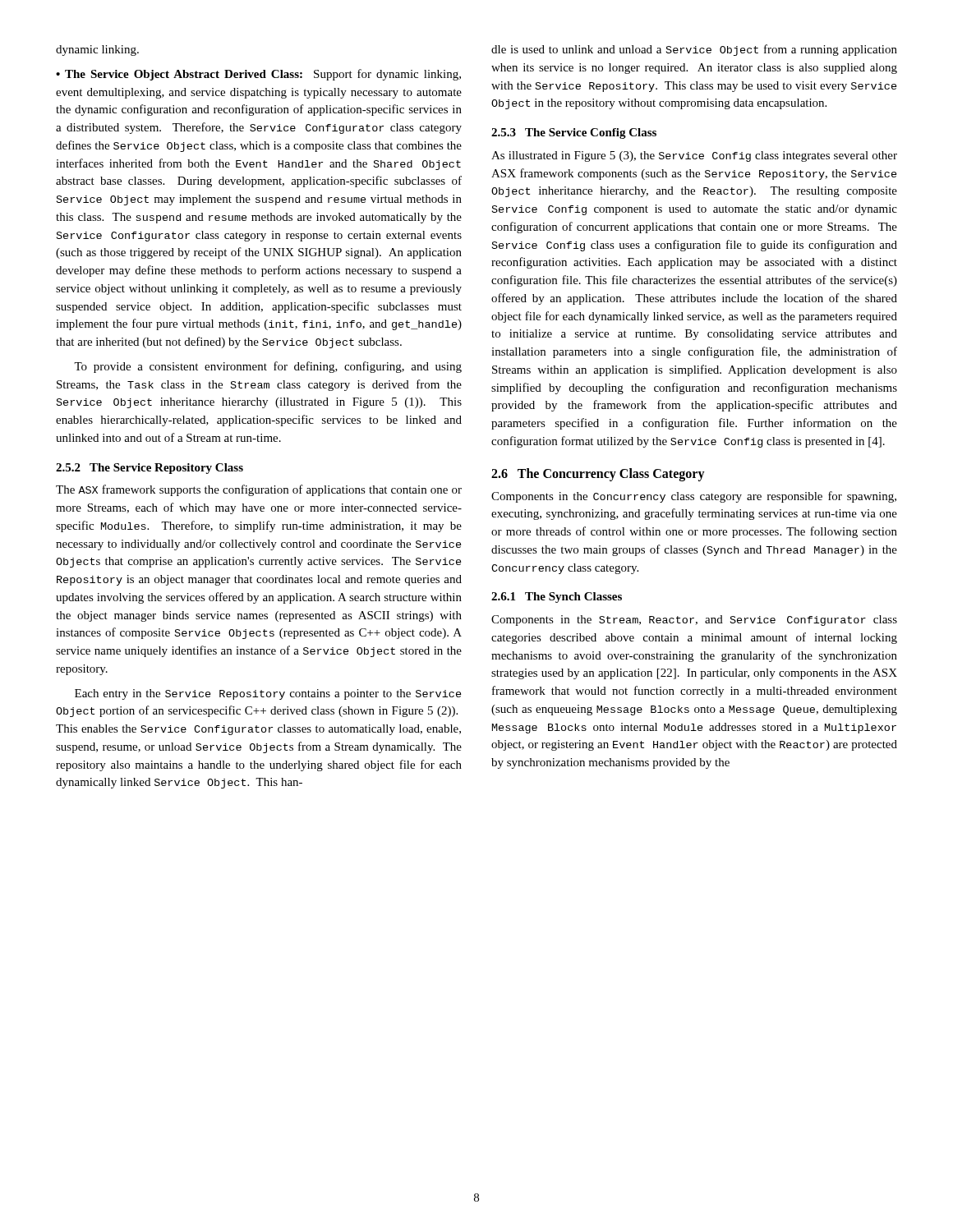
Task: Click on the section header that reads "2.6 The Concurrency Class"
Action: (694, 473)
